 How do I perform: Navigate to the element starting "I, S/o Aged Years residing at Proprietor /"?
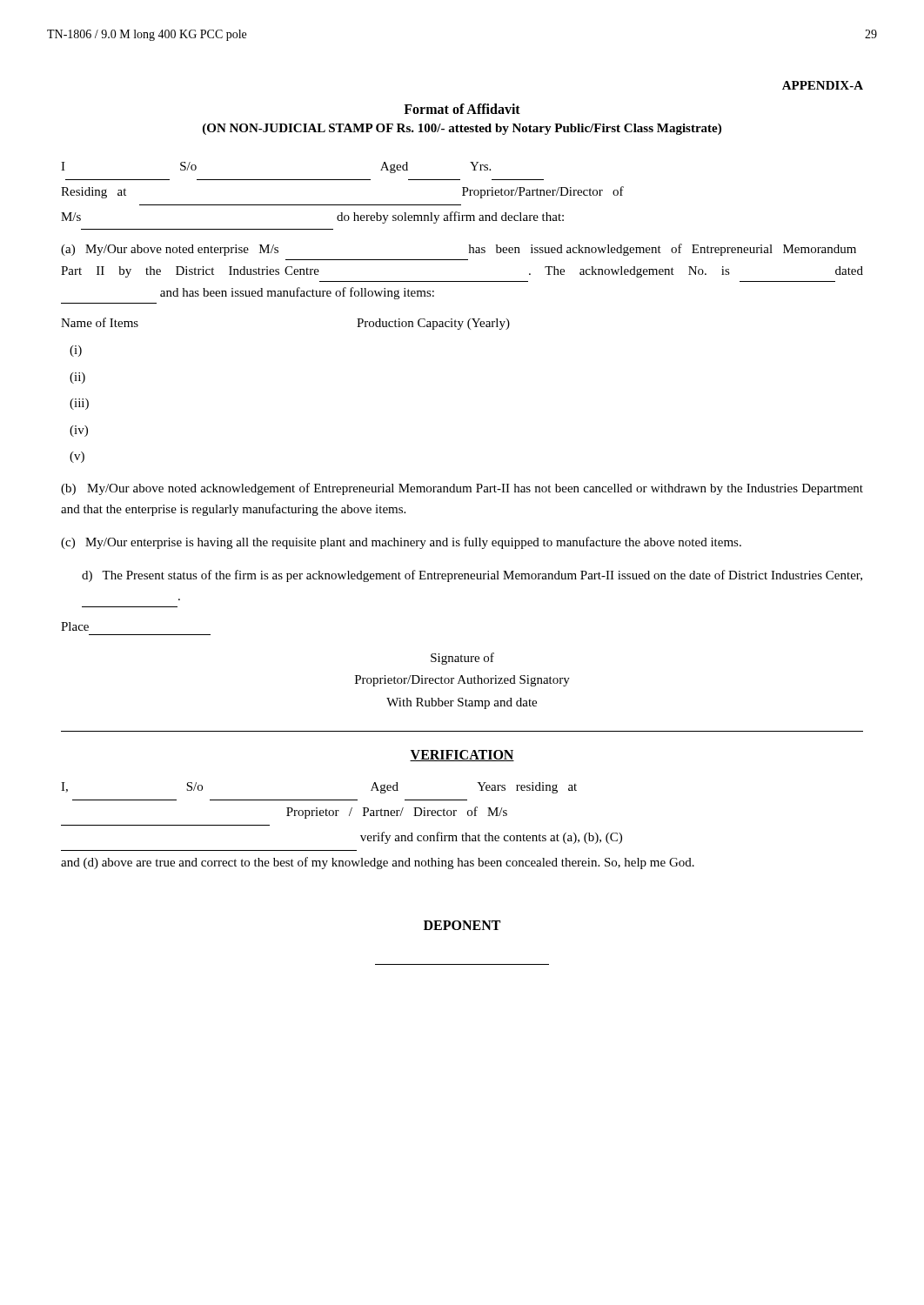[x=378, y=822]
